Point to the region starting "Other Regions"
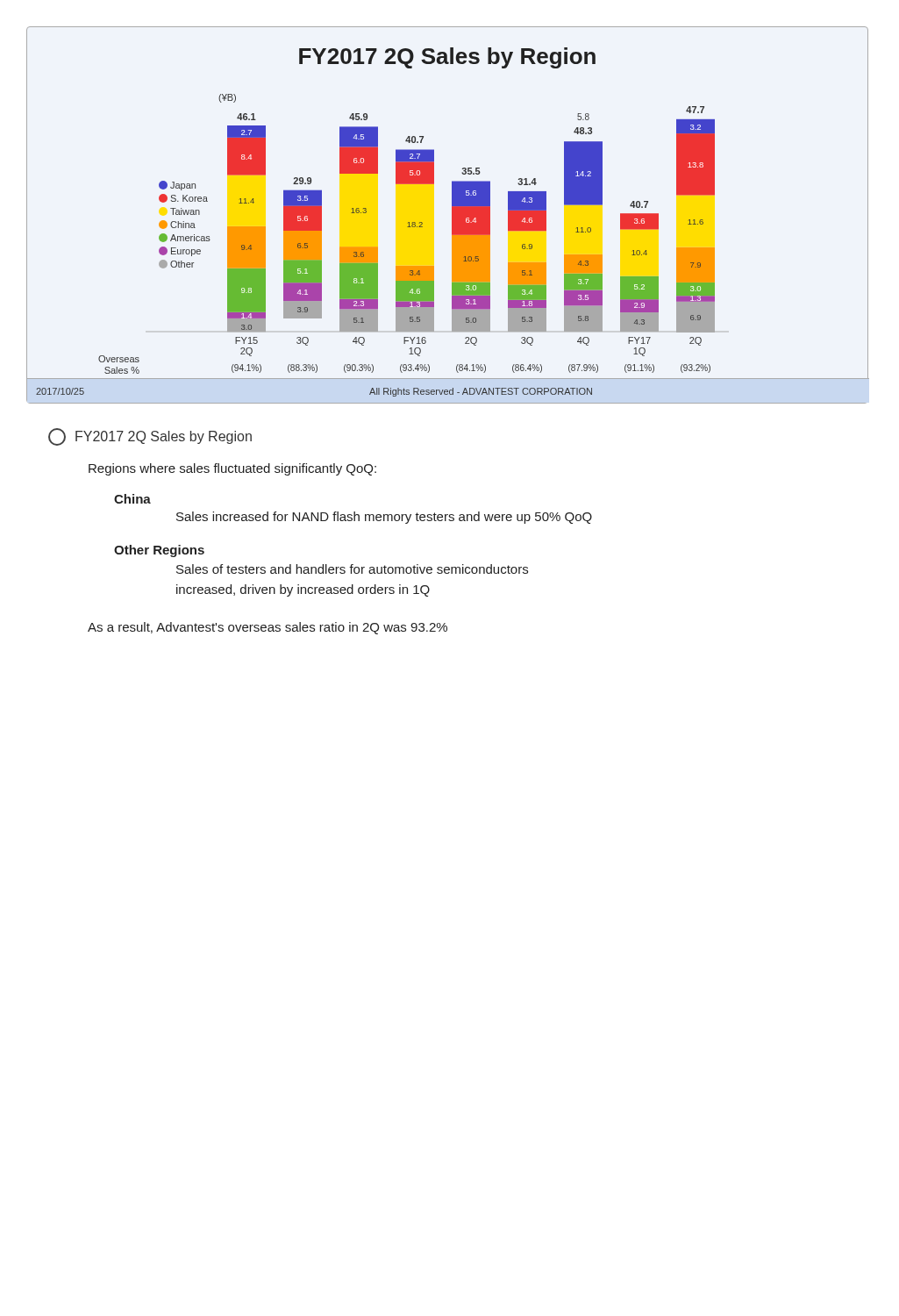This screenshot has width=899, height=1316. pos(159,550)
